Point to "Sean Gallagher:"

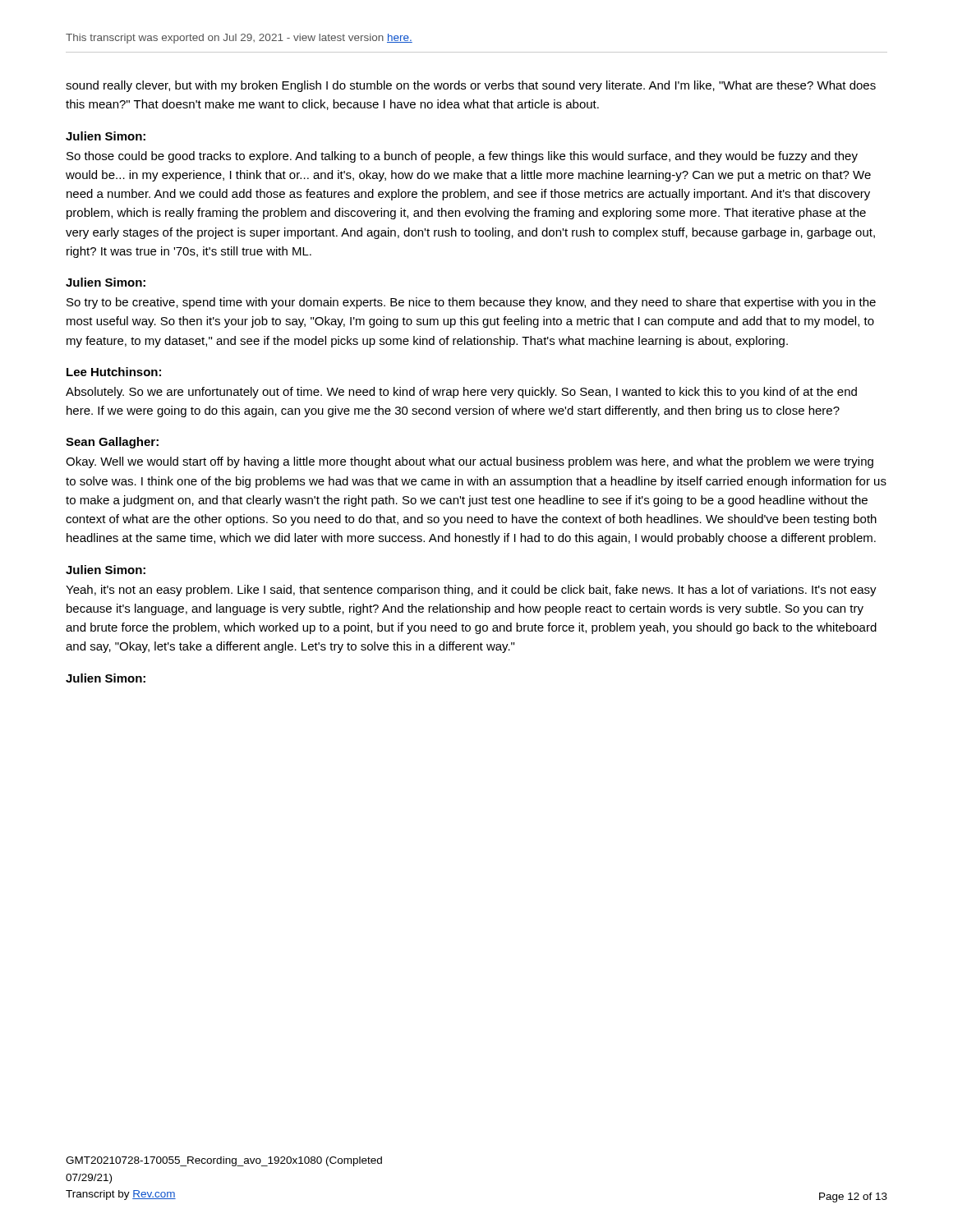tap(113, 442)
